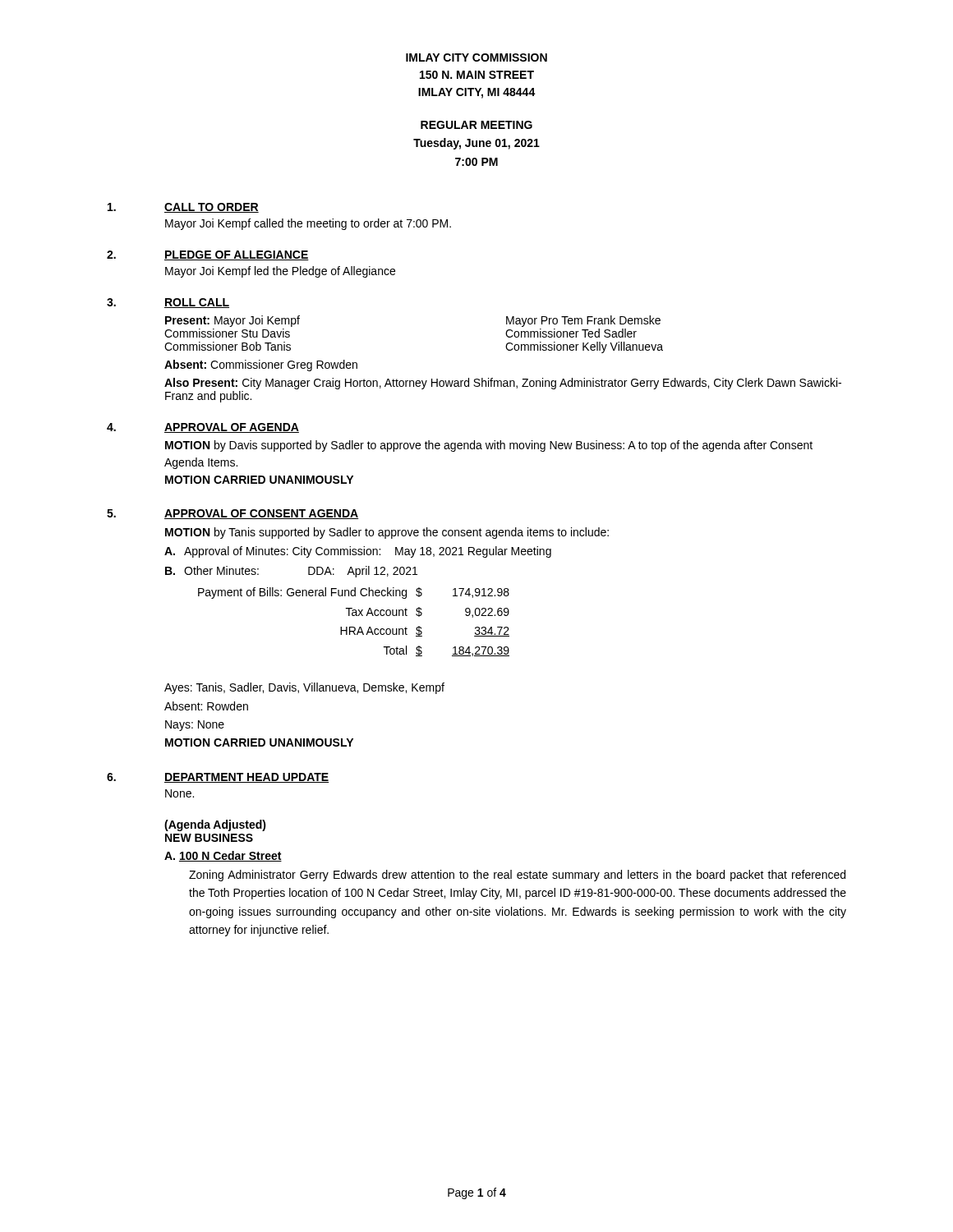Navigate to the element starting "4. APPROVAL OF AGENDA"
Image resolution: width=953 pixels, height=1232 pixels.
click(x=203, y=427)
